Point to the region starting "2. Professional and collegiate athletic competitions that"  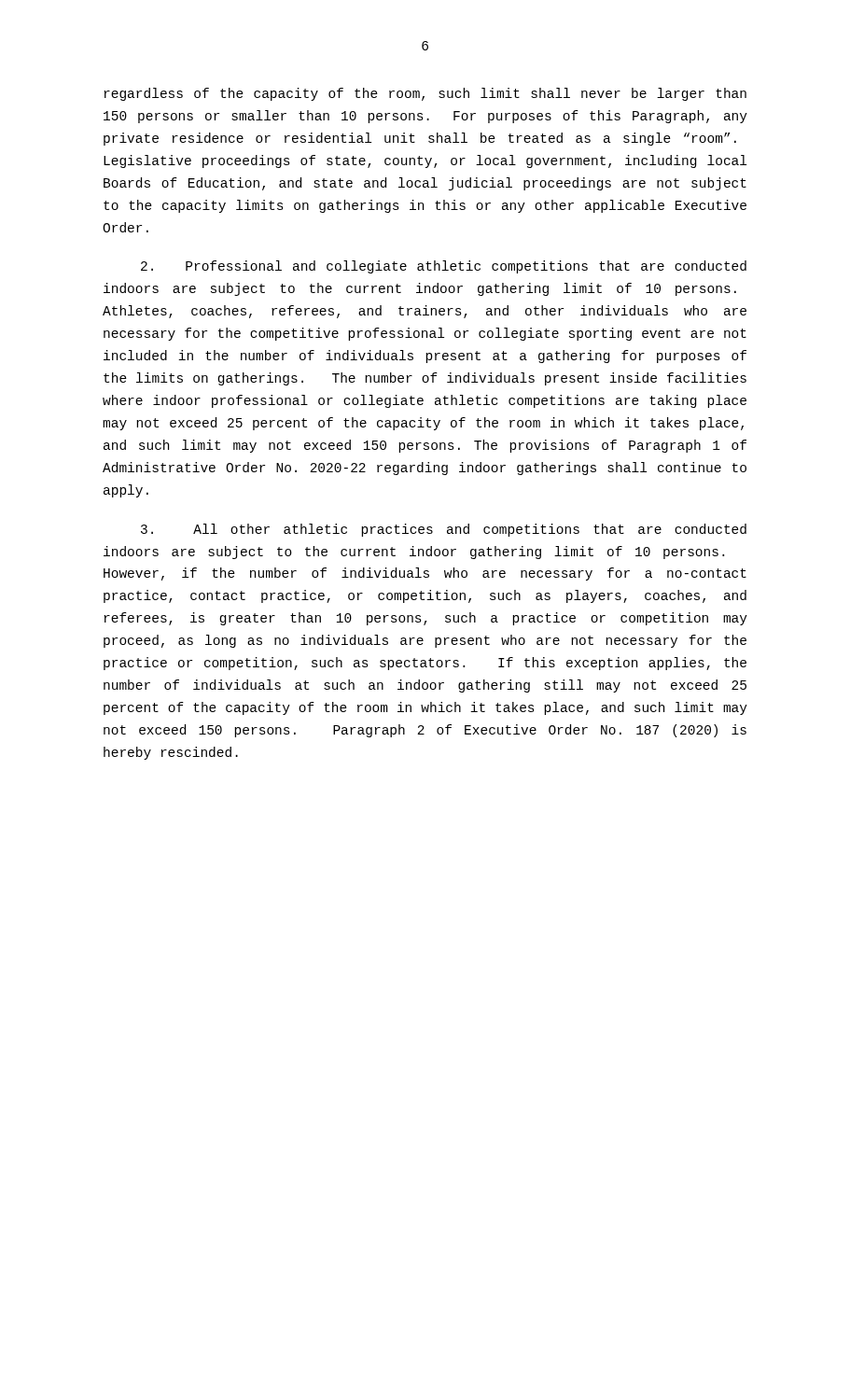coord(425,379)
